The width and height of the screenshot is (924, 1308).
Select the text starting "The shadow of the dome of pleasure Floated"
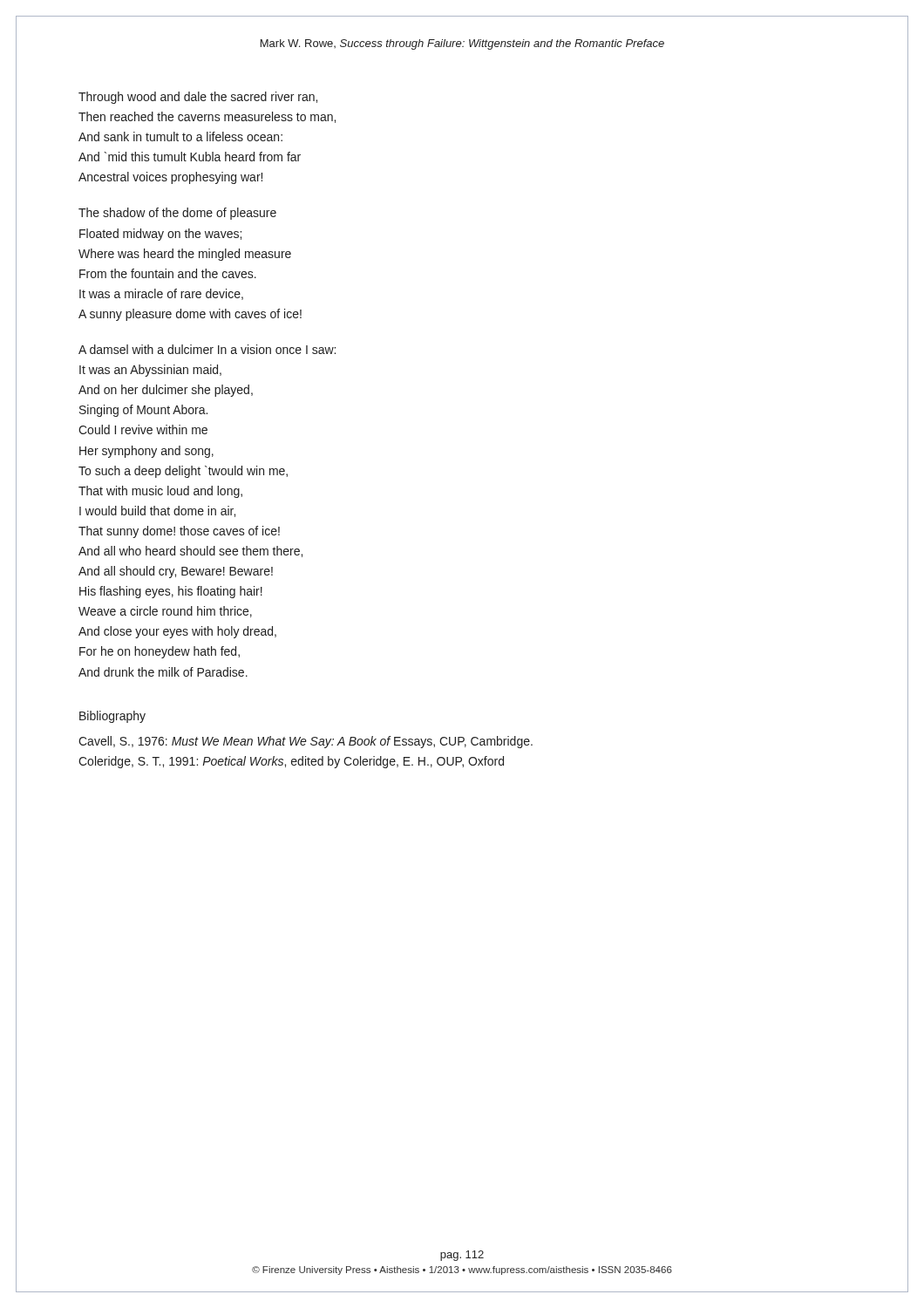[177, 214]
